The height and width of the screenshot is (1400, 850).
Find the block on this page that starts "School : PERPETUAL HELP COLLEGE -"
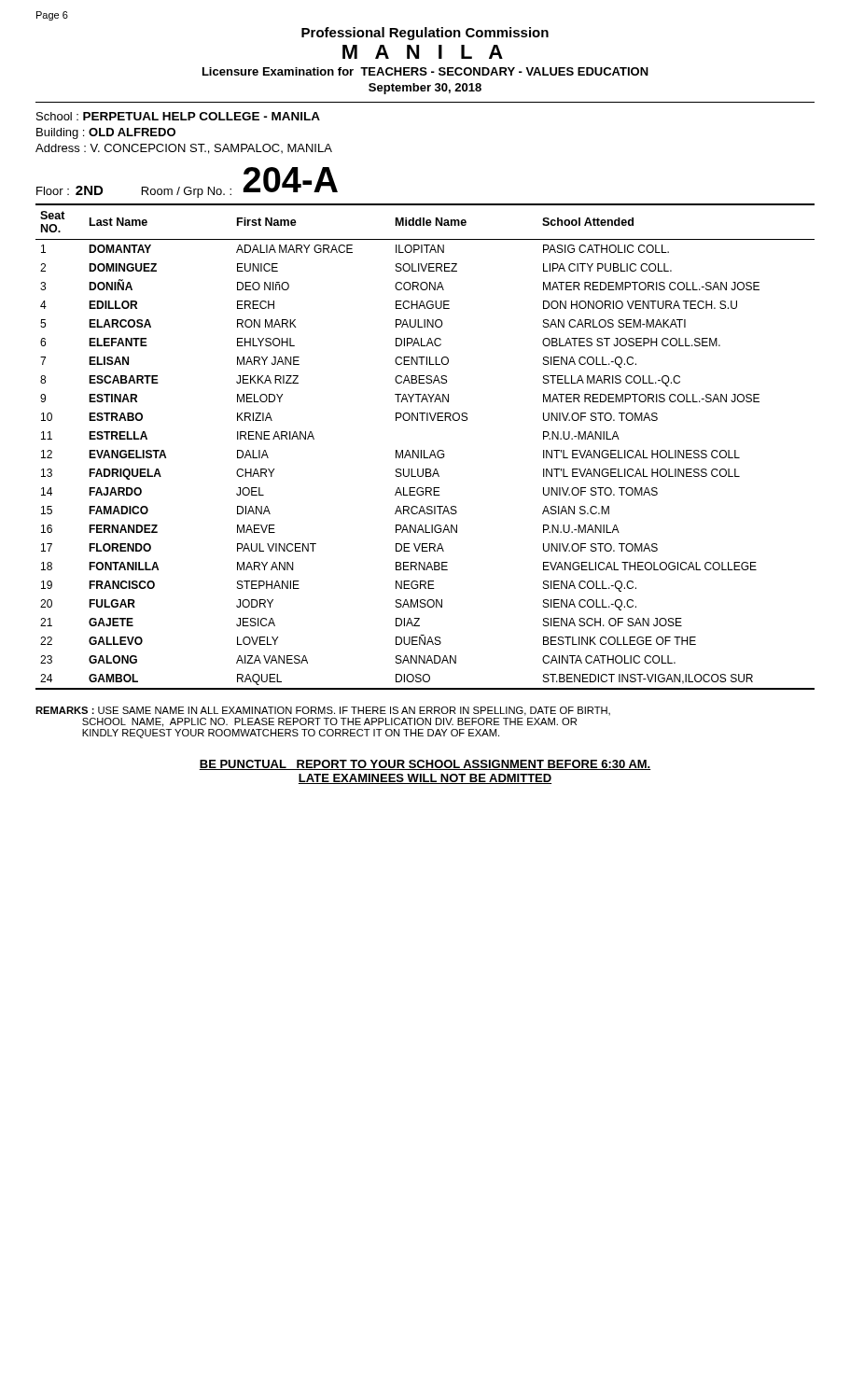pos(178,116)
